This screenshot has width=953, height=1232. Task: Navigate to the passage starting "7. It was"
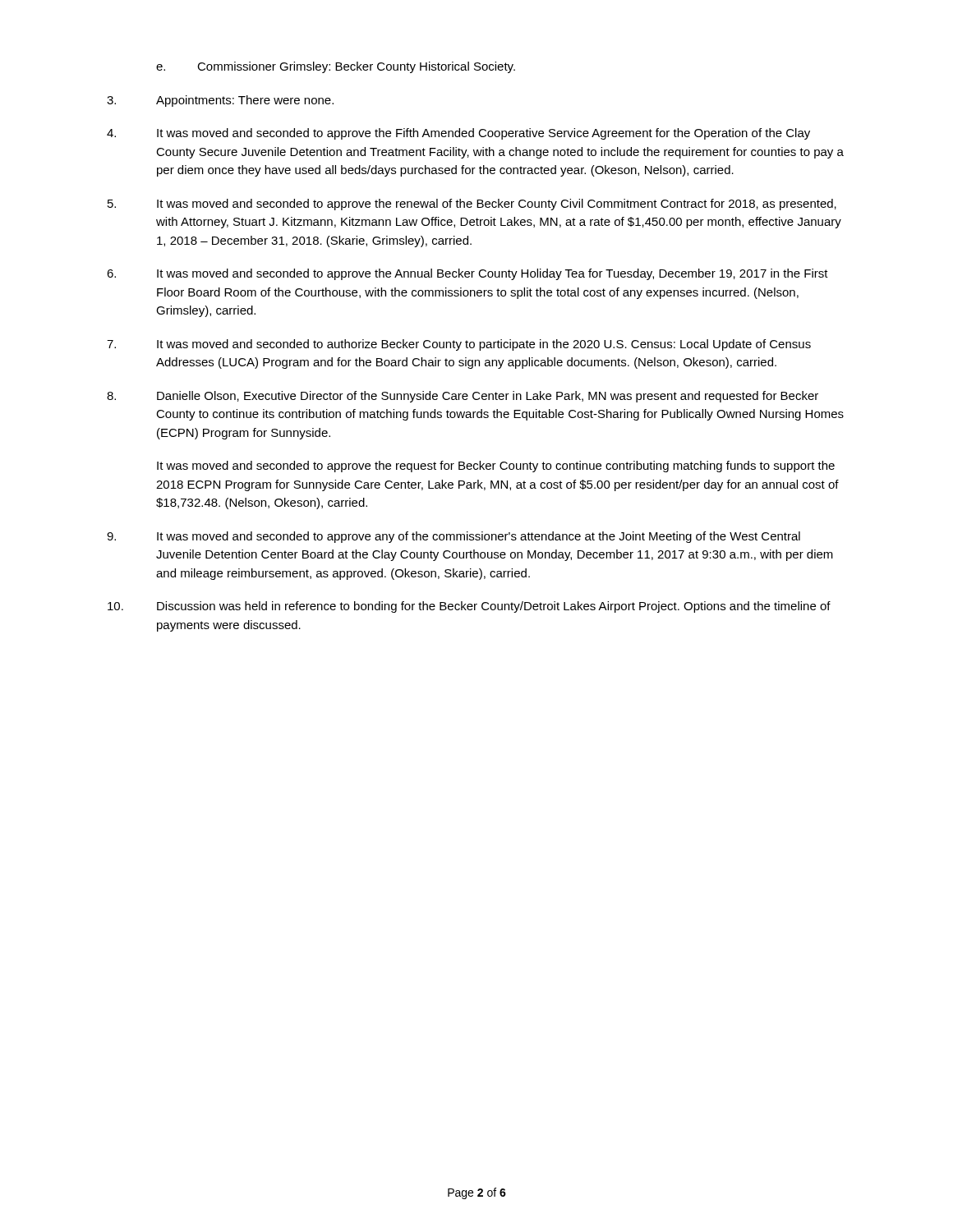click(476, 353)
